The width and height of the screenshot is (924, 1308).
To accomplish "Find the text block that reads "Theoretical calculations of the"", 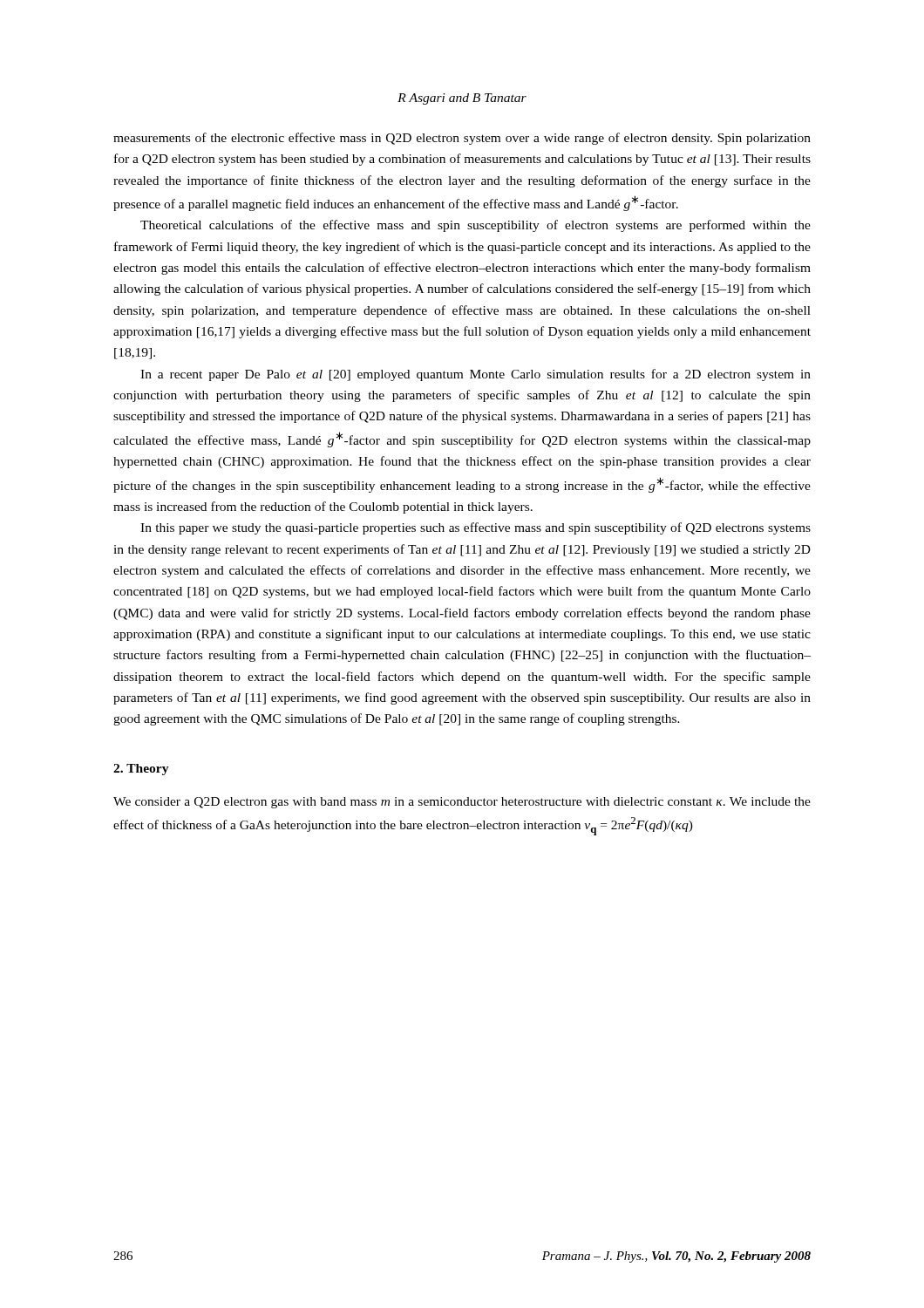I will [x=462, y=289].
